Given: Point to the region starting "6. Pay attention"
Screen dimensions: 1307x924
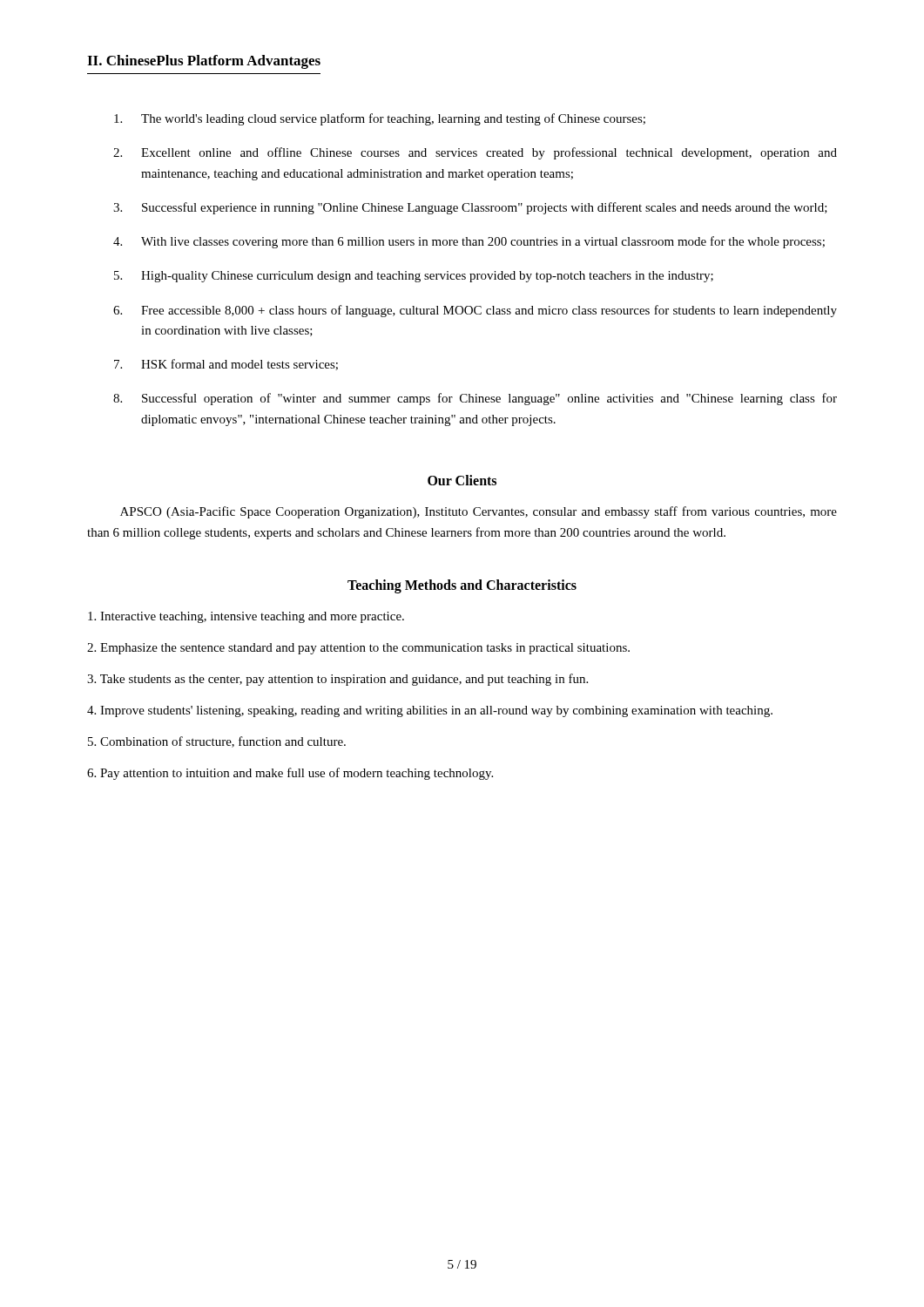Looking at the screenshot, I should point(291,773).
